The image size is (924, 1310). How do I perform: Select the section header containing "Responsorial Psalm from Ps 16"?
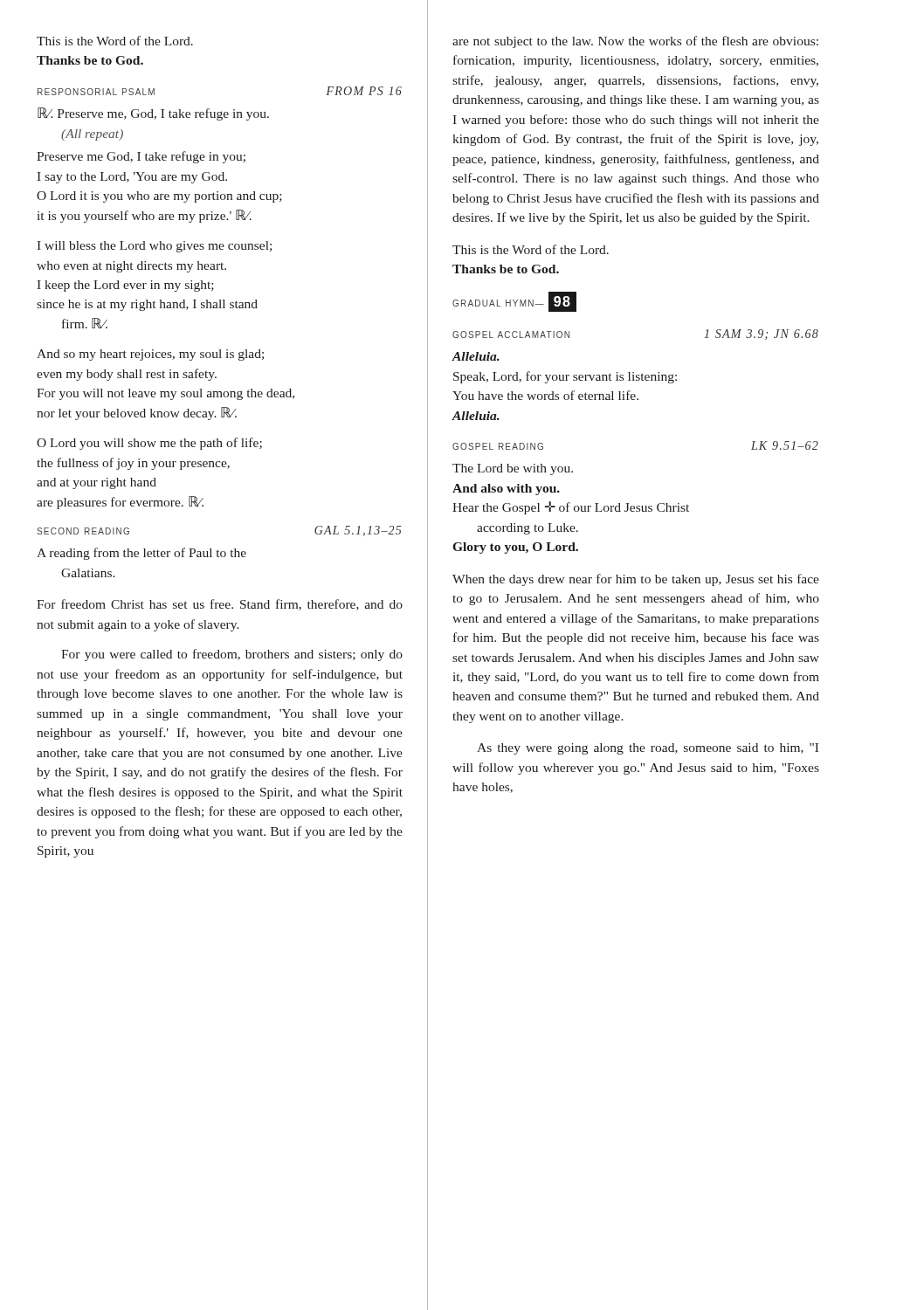coord(99,91)
